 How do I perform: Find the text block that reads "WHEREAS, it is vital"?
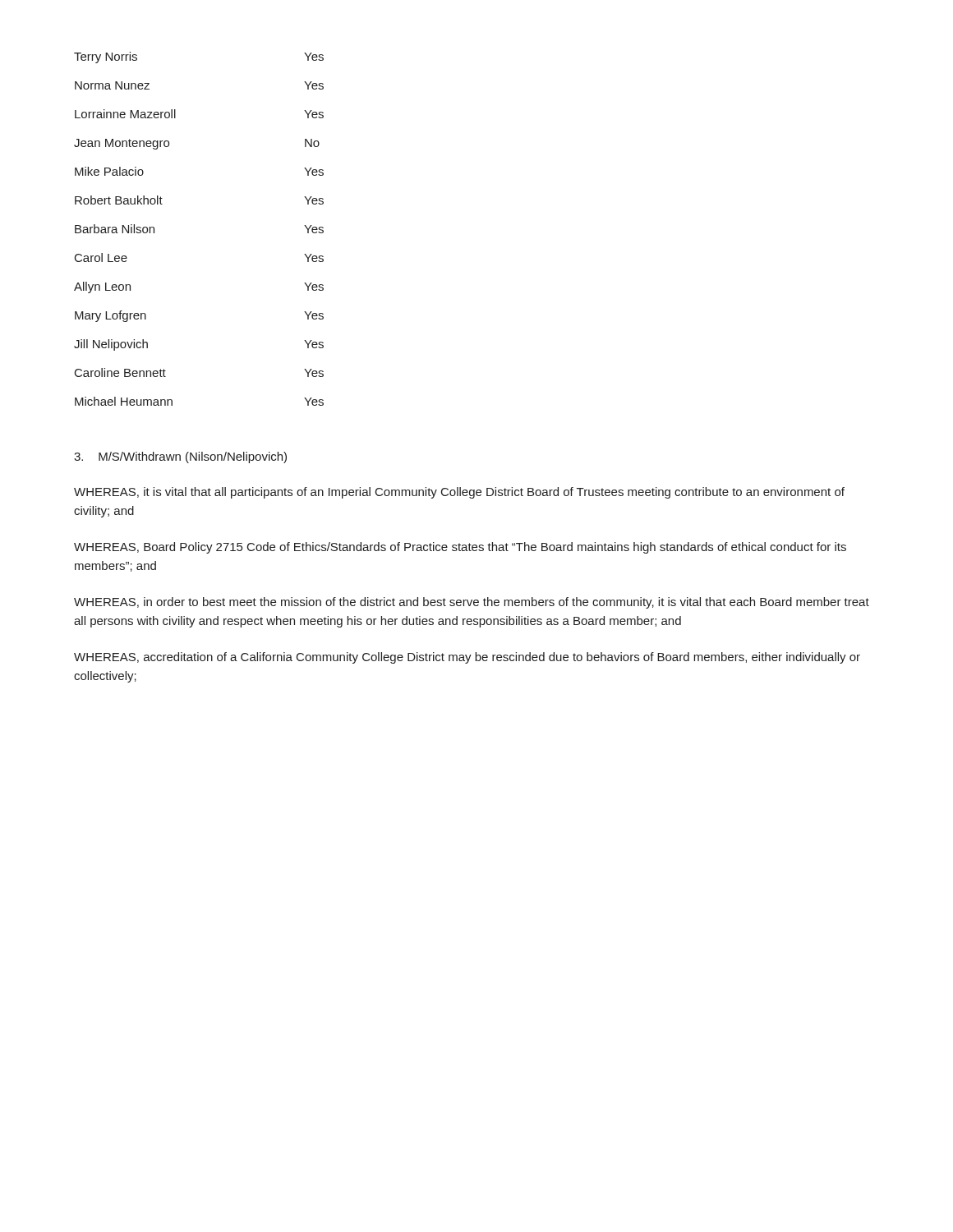point(459,501)
